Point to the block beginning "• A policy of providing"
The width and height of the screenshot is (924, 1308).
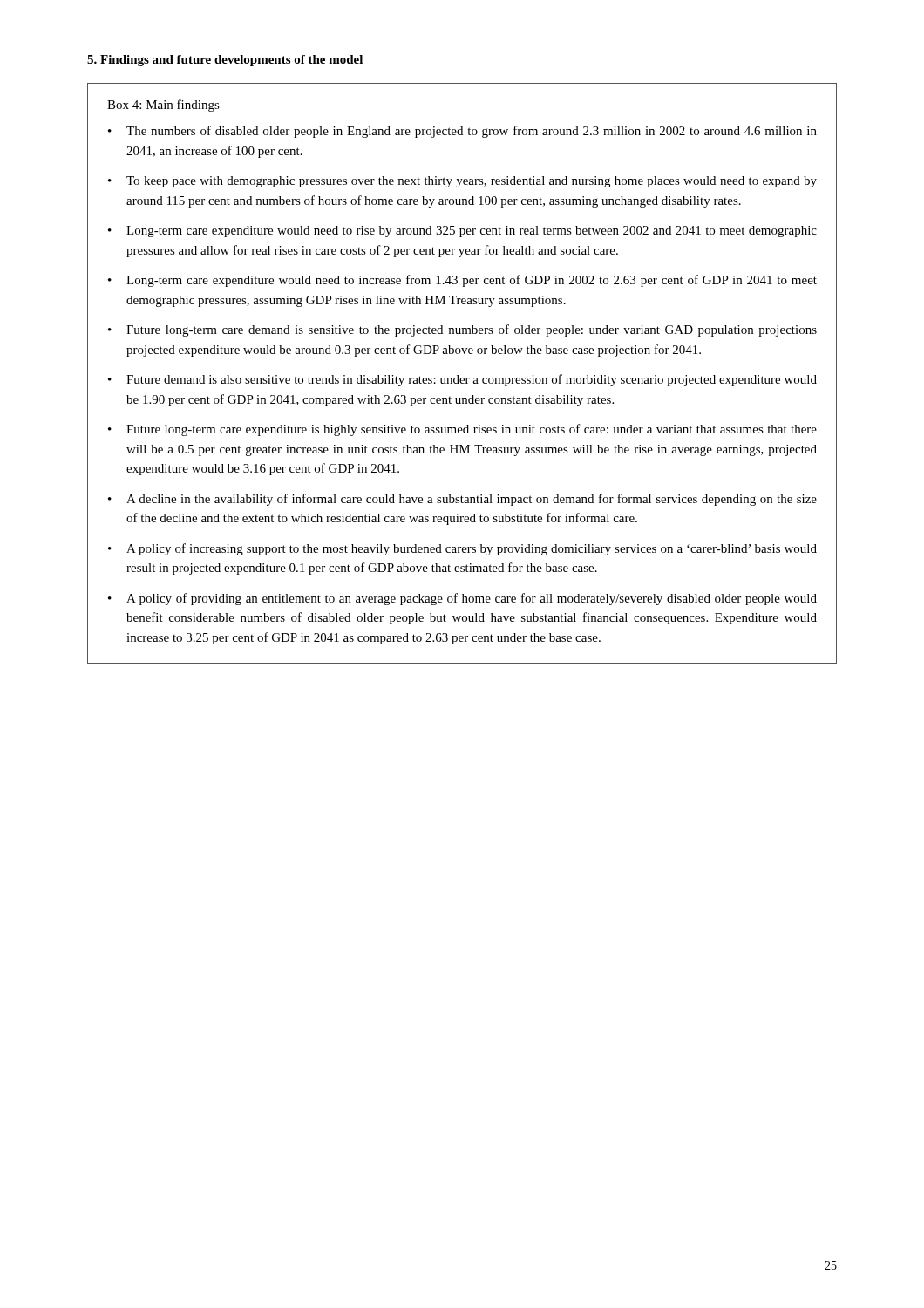pyautogui.click(x=462, y=618)
